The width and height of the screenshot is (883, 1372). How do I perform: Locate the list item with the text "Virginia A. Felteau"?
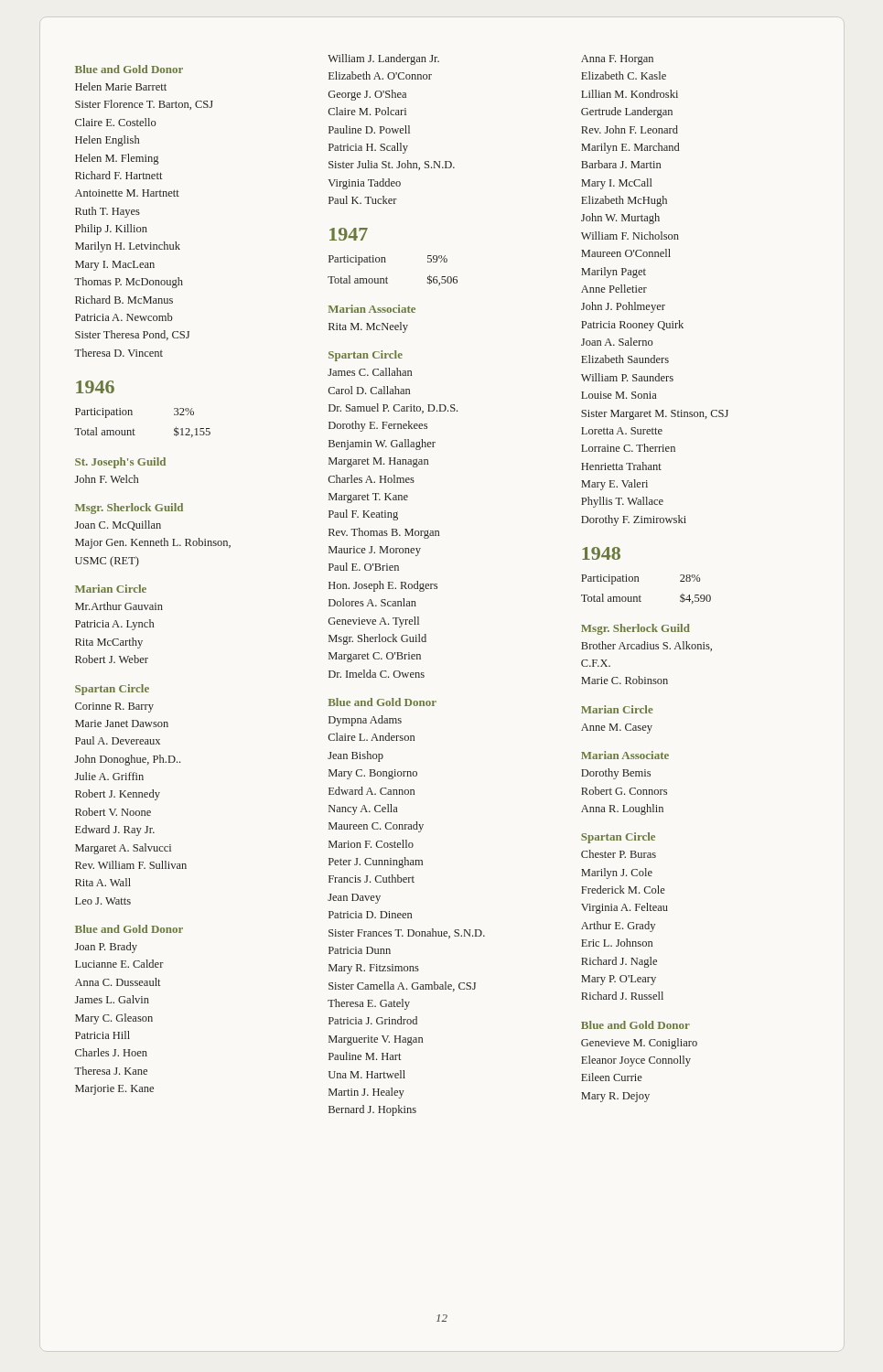pos(624,908)
